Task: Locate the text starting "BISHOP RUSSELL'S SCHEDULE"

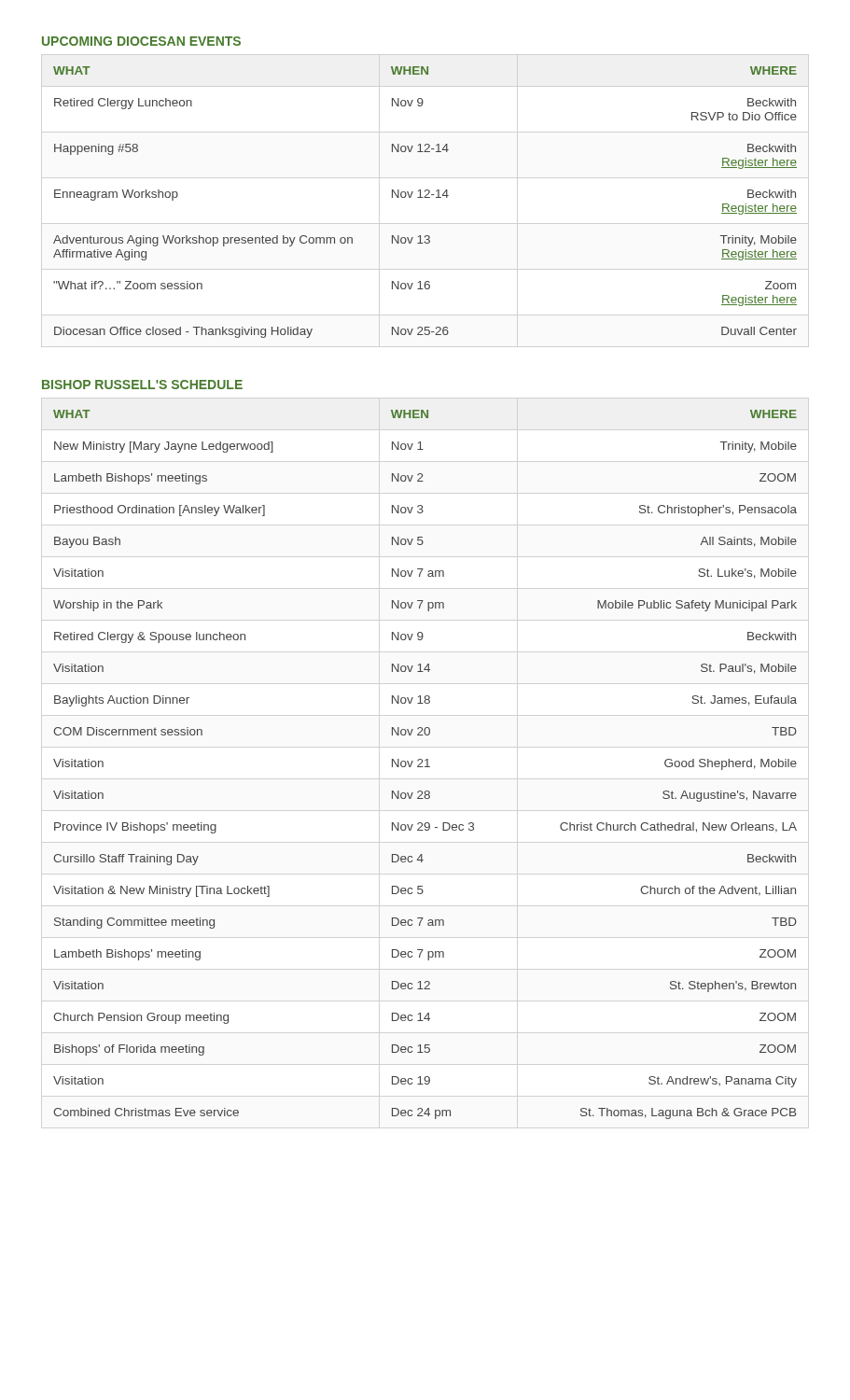Action: pos(142,385)
